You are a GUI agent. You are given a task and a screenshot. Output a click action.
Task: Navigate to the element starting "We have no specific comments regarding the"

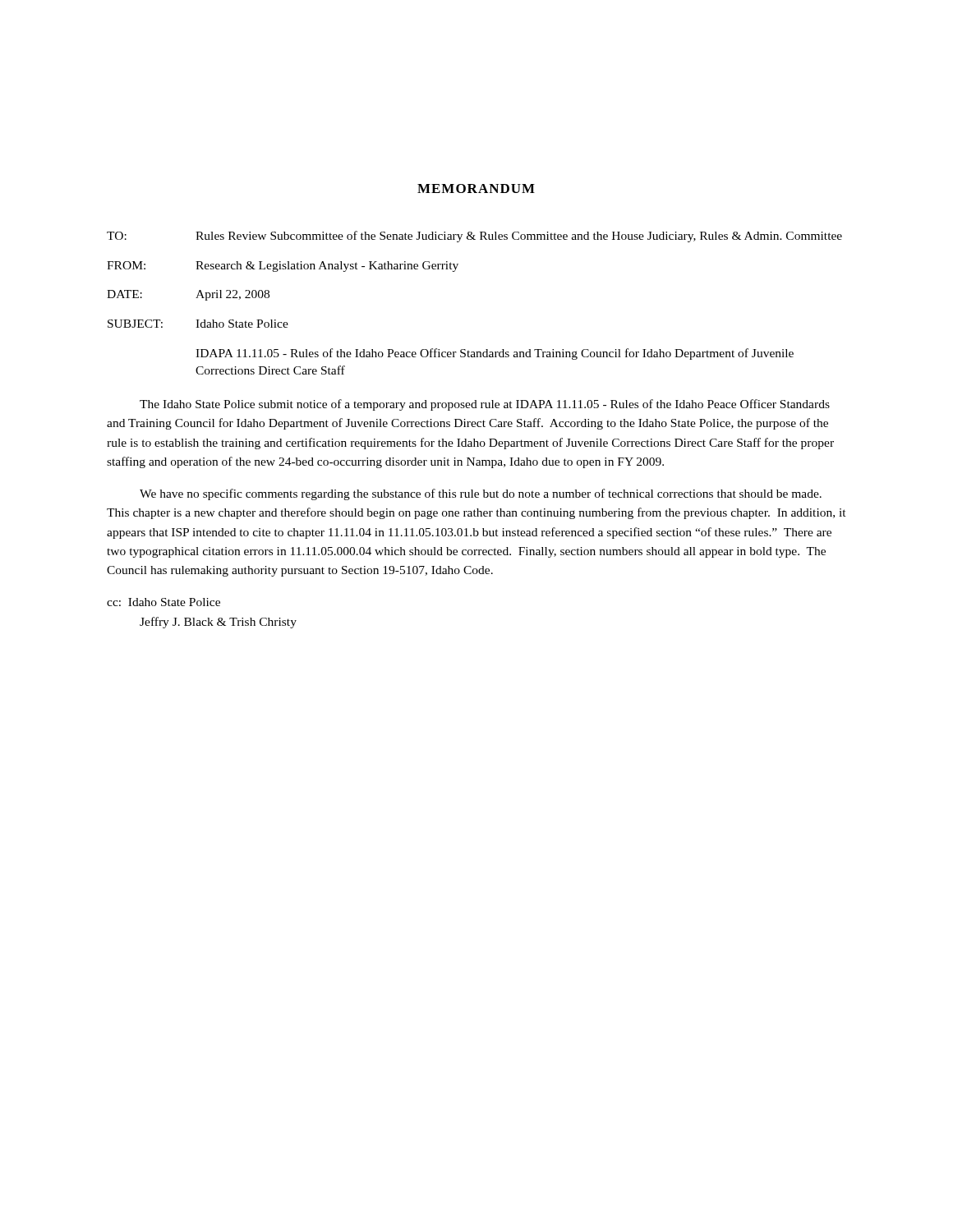click(476, 532)
